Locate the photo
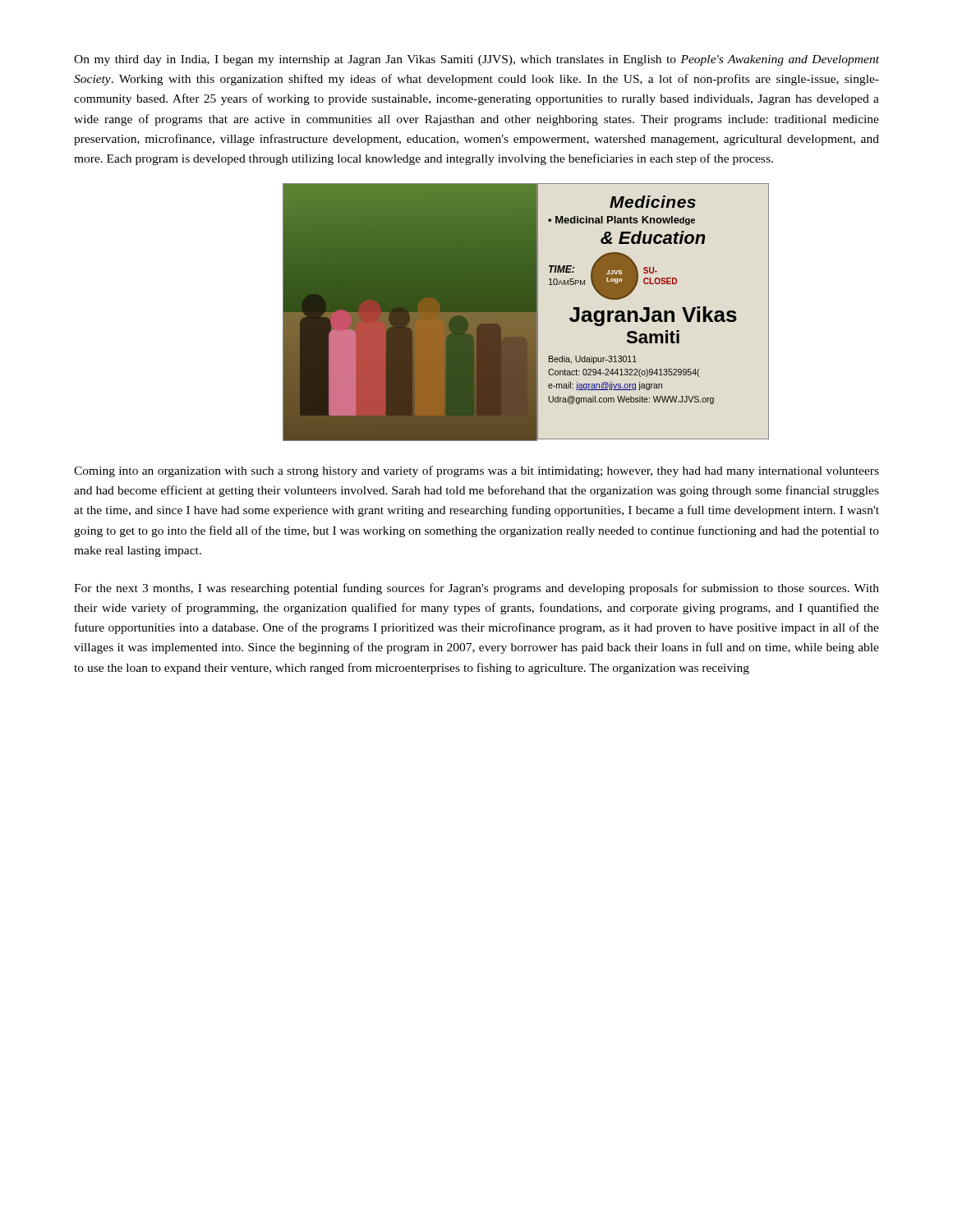Viewport: 953px width, 1232px height. pos(526,312)
